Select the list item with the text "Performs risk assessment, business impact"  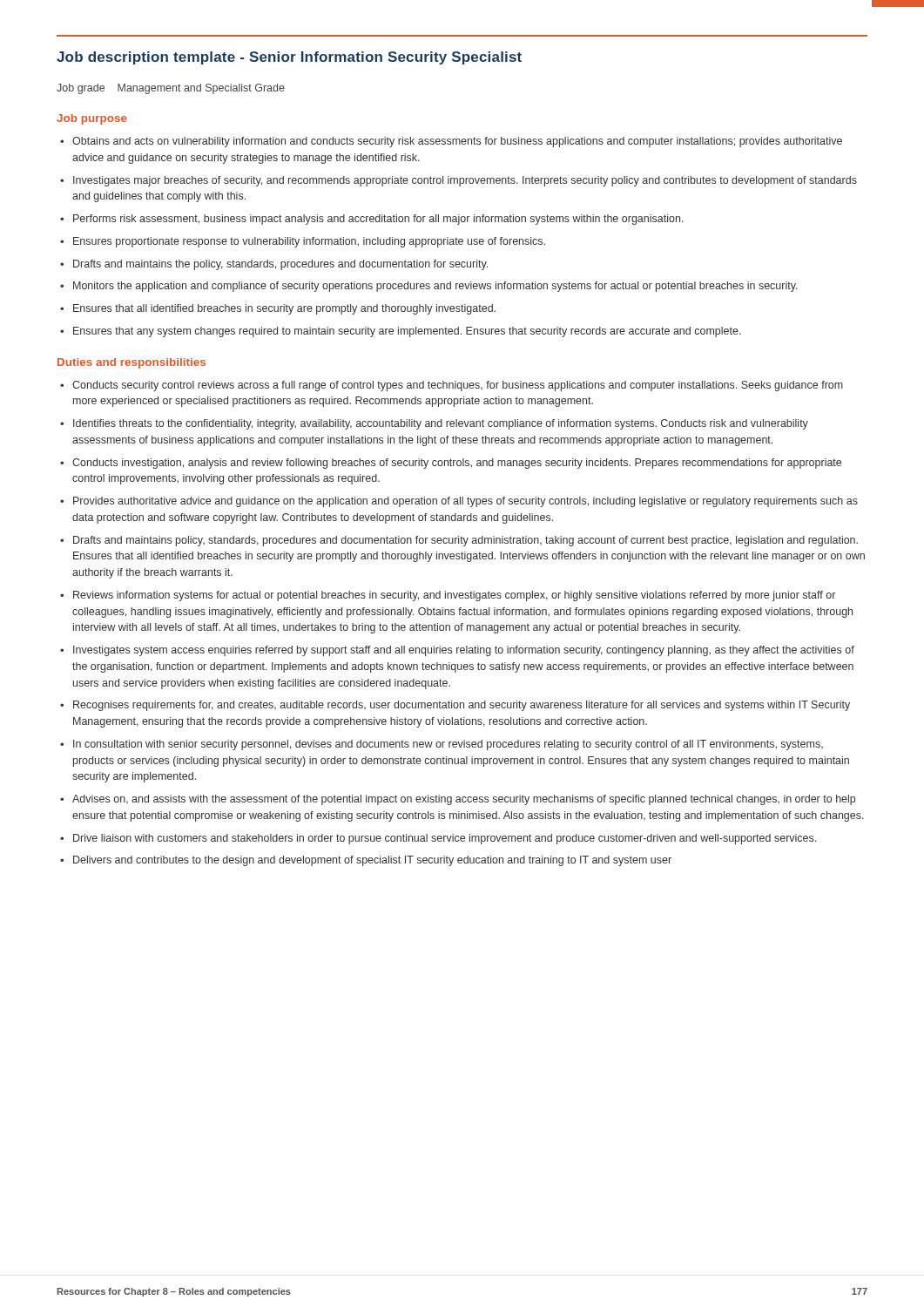coord(462,219)
